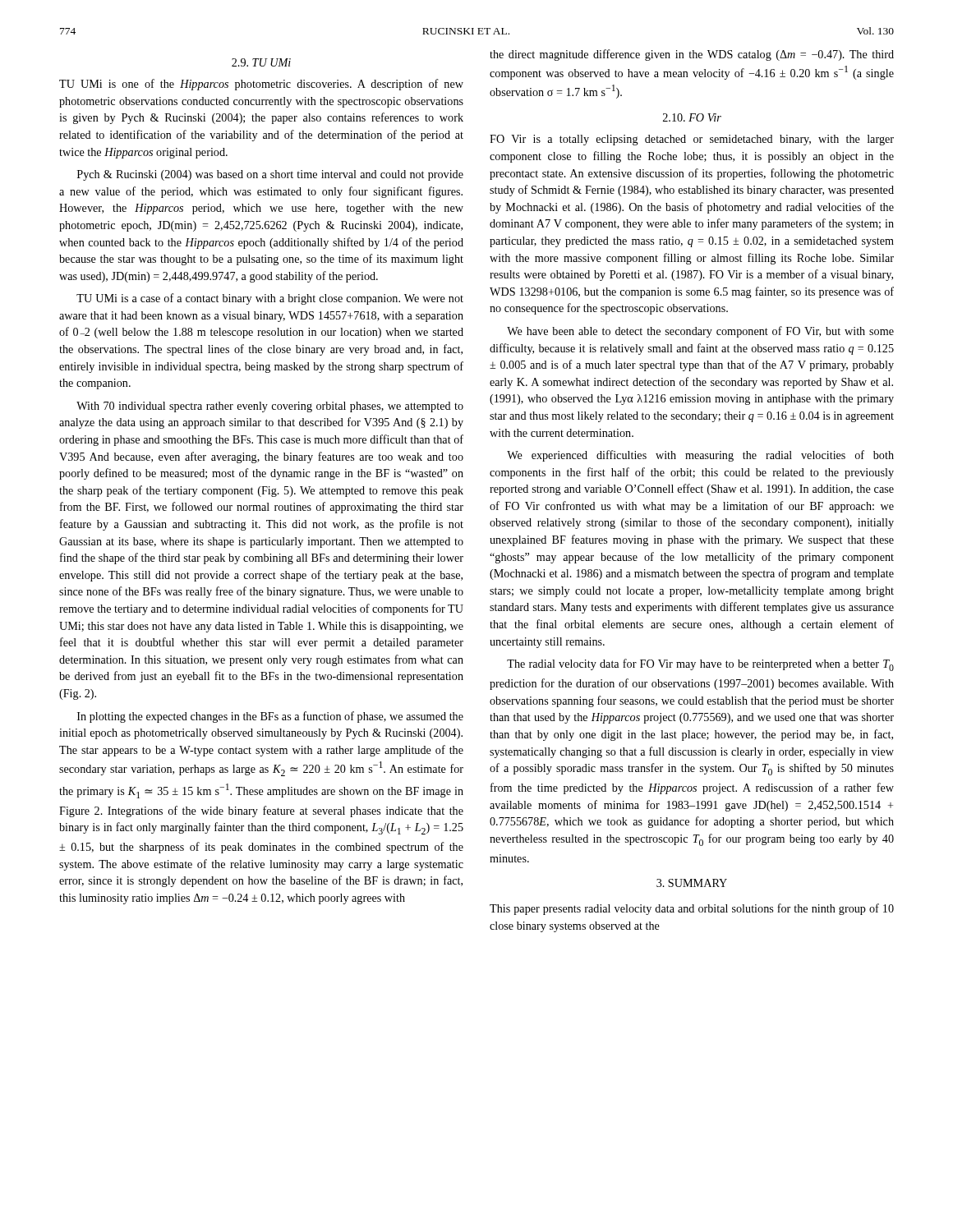The width and height of the screenshot is (953, 1232).
Task: Select the block starting "2.9. TU UMi"
Action: [261, 62]
